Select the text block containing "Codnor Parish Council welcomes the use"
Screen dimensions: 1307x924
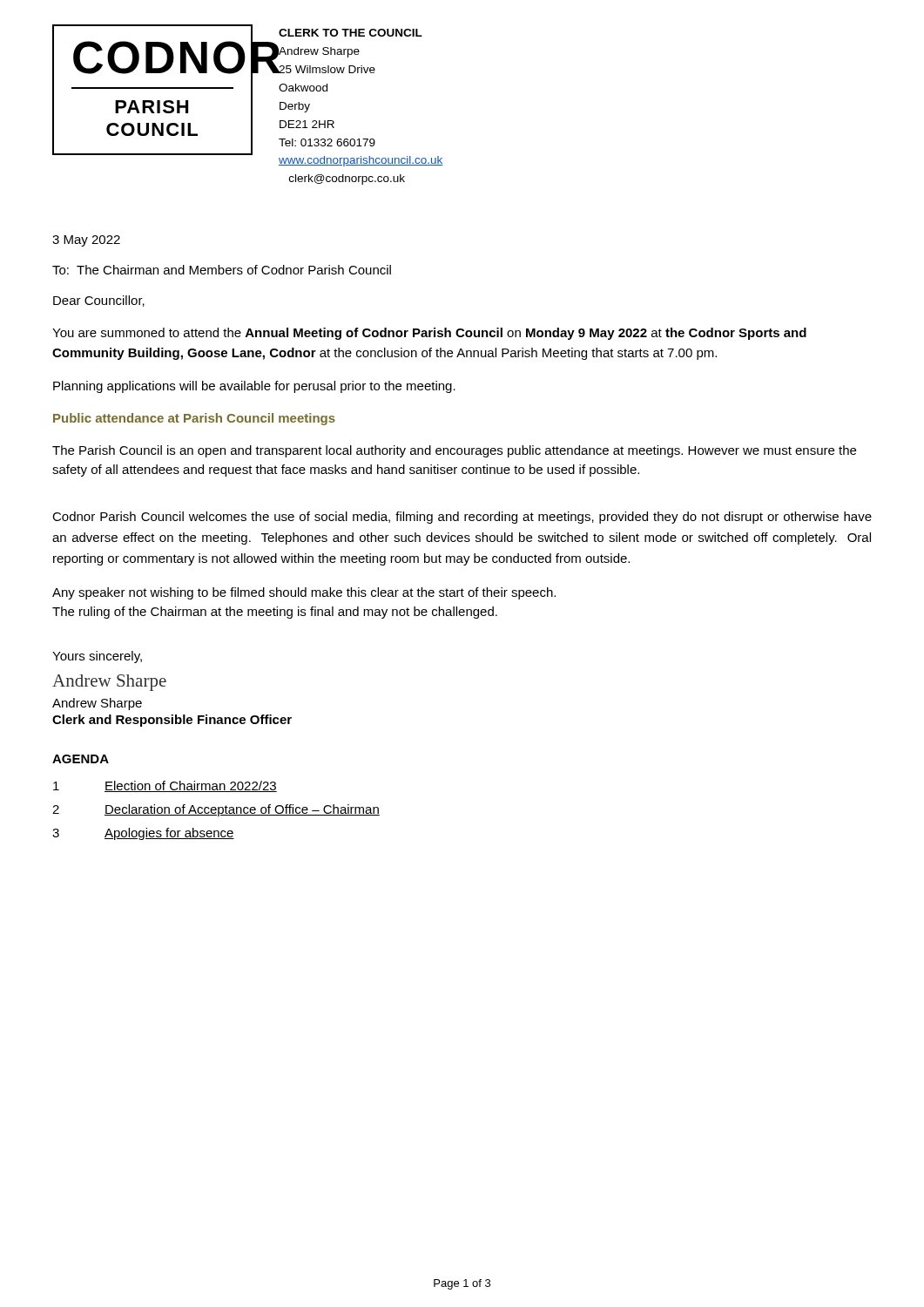tap(462, 537)
